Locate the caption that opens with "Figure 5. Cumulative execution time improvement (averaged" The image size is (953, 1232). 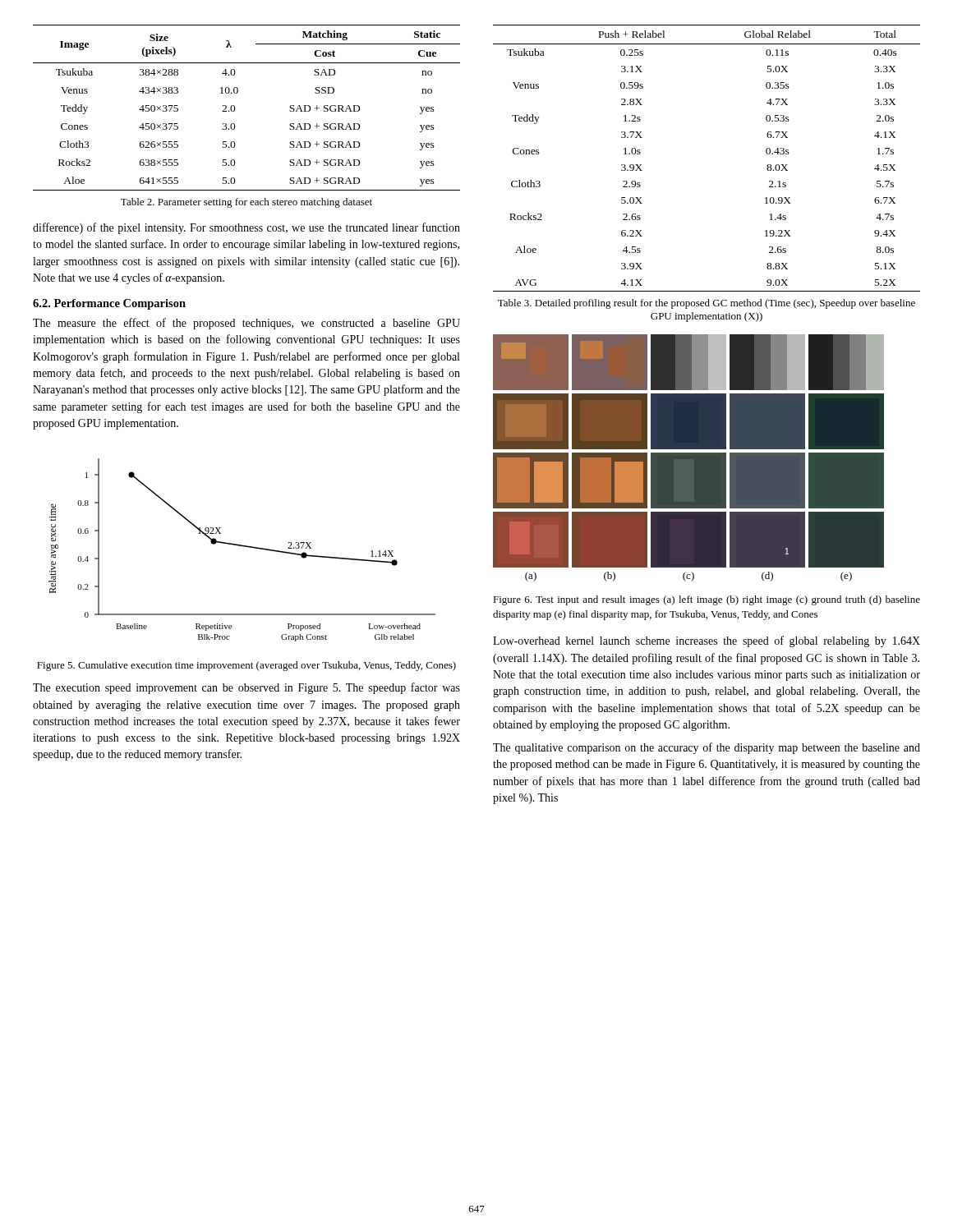(246, 665)
